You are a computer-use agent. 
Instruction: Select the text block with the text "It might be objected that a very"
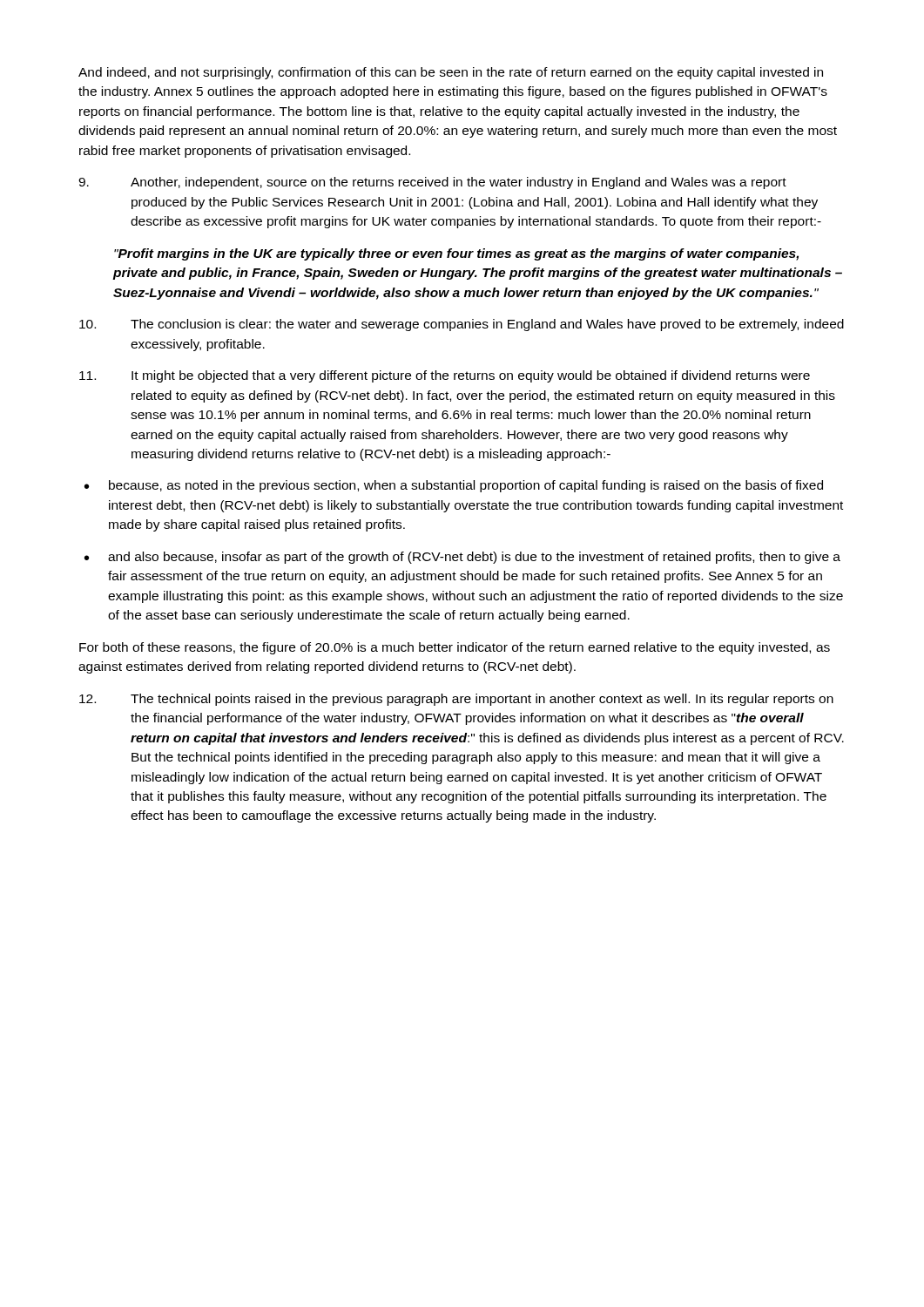click(x=462, y=415)
